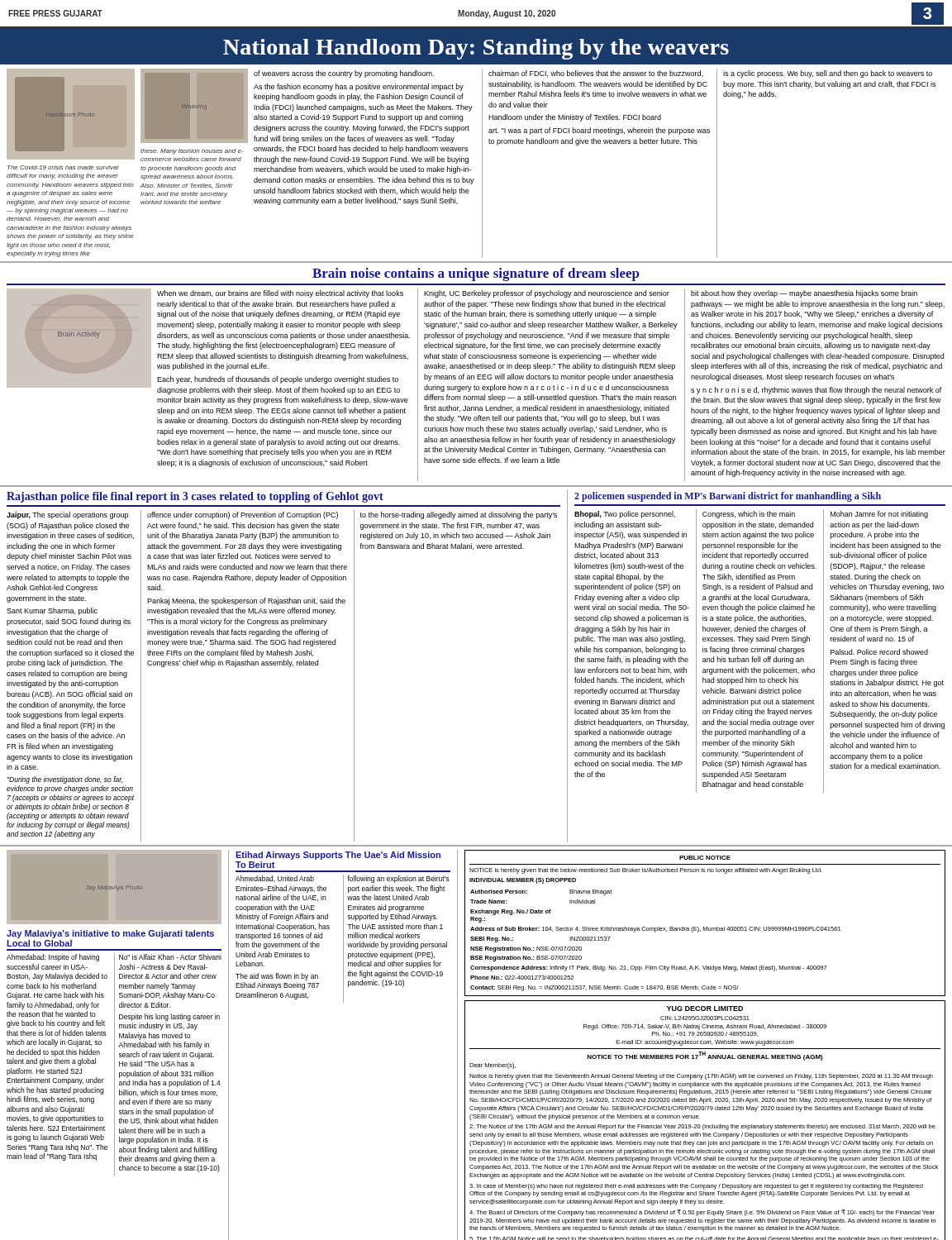
Task: Select the section header containing "Rajasthan police file final report in 3"
Action: pos(195,496)
